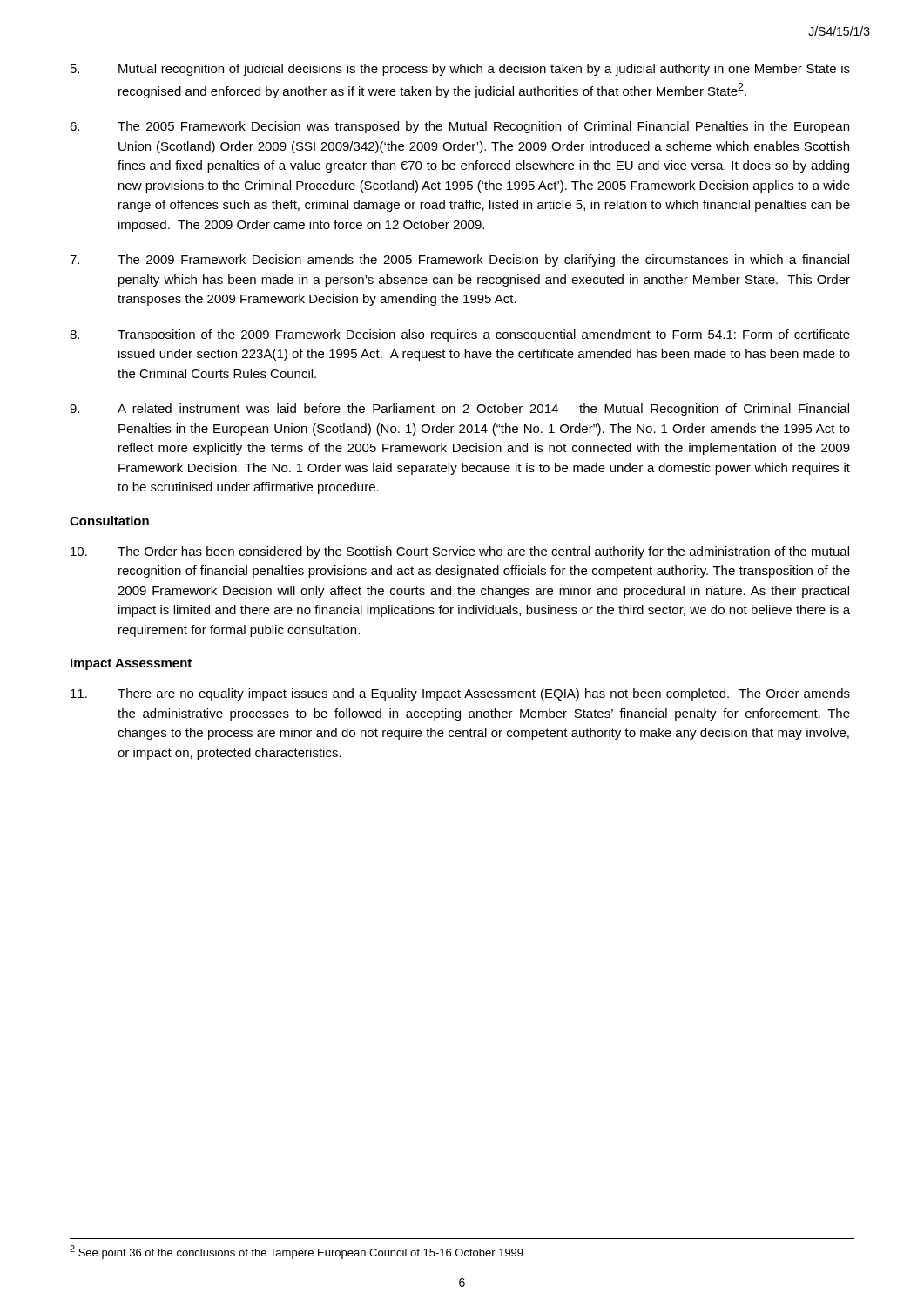Navigate to the region starting "The 2009 Framework"
The height and width of the screenshot is (1307, 924).
460,279
